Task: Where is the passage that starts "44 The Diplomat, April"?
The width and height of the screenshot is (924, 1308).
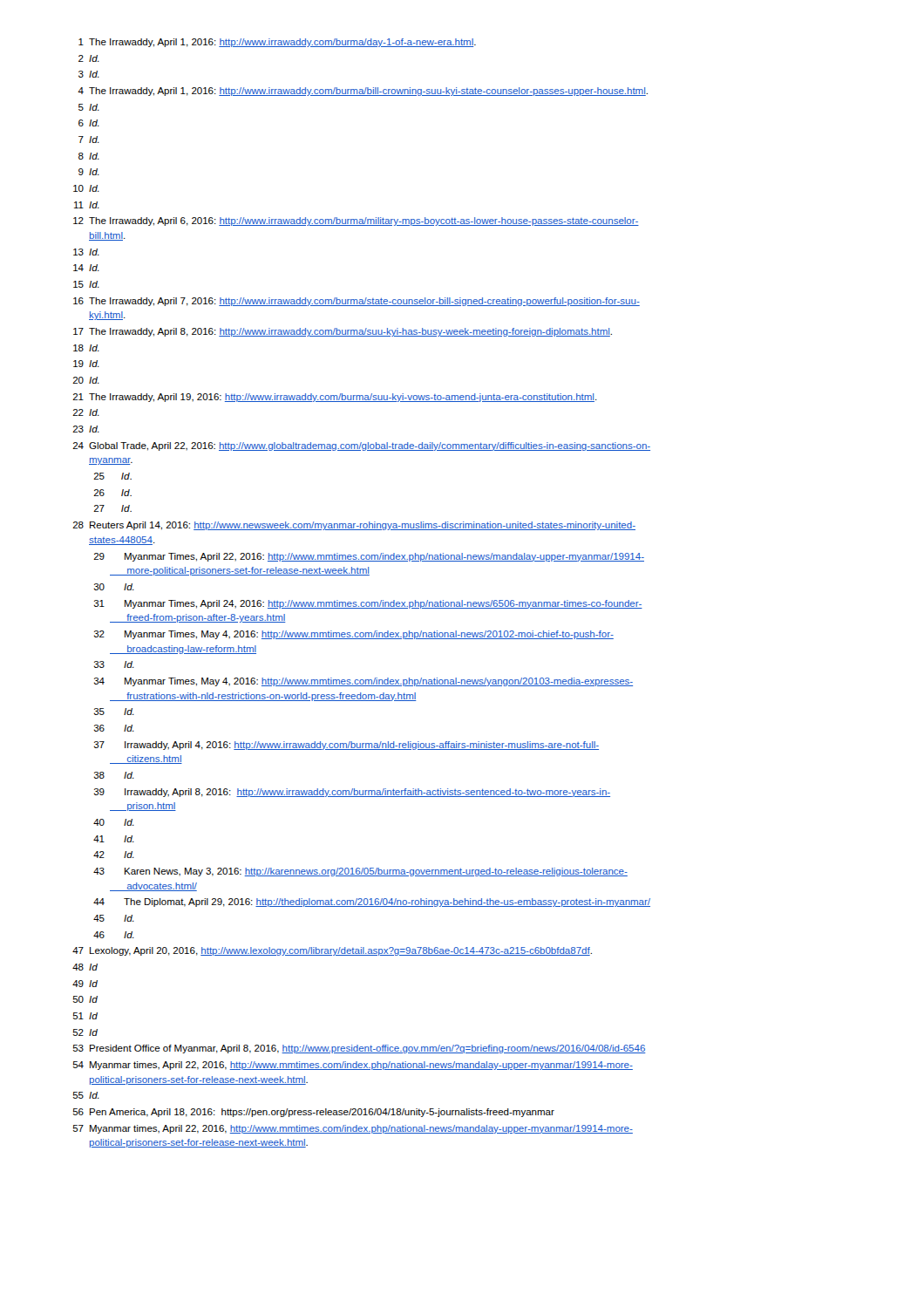Action: (x=462, y=902)
